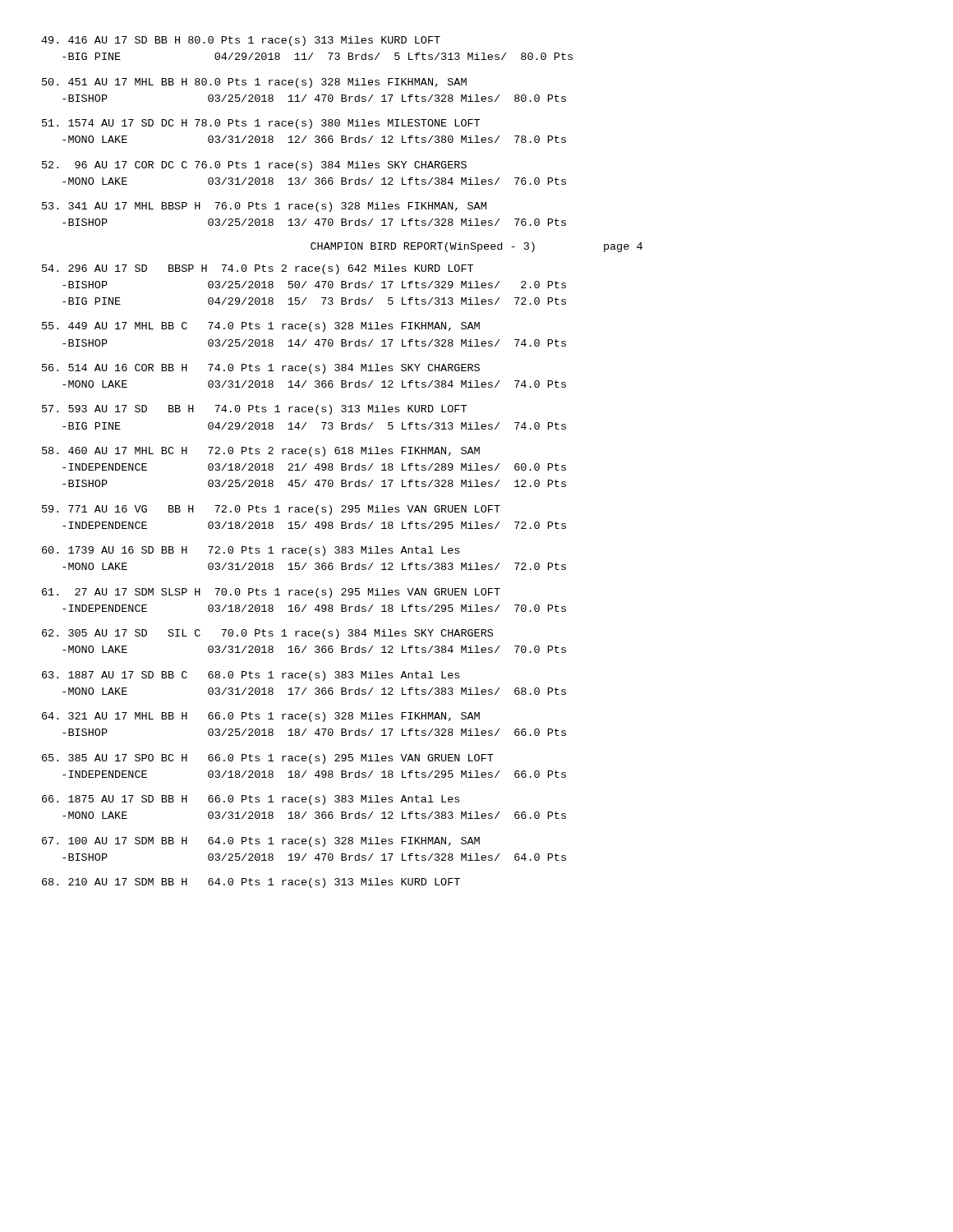
Task: Where is the passage that starts "61. 27 AU 17 SDM SLSP H 70.0"?
Action: pos(304,601)
